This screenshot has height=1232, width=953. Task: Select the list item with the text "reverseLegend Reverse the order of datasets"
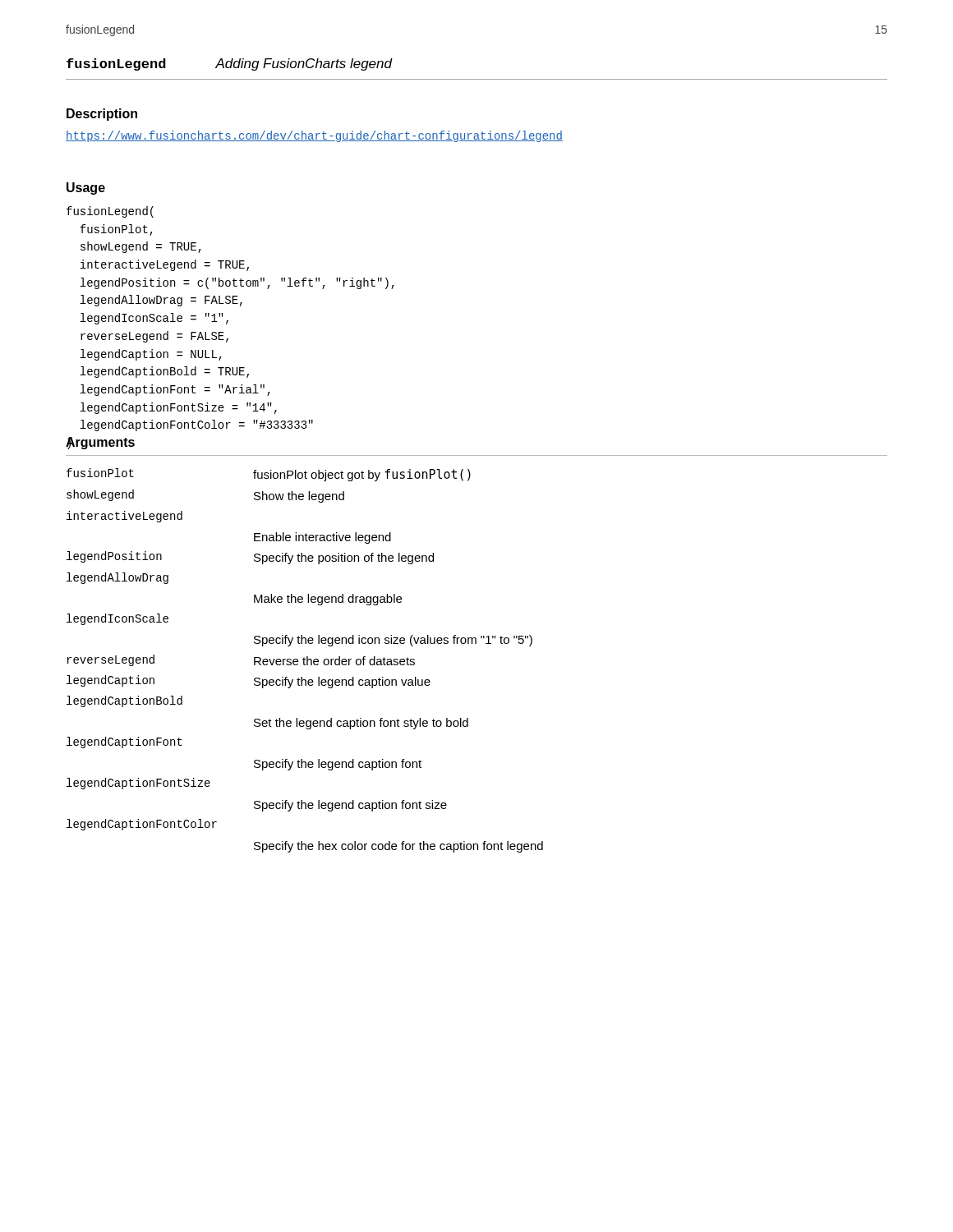click(x=110, y=660)
